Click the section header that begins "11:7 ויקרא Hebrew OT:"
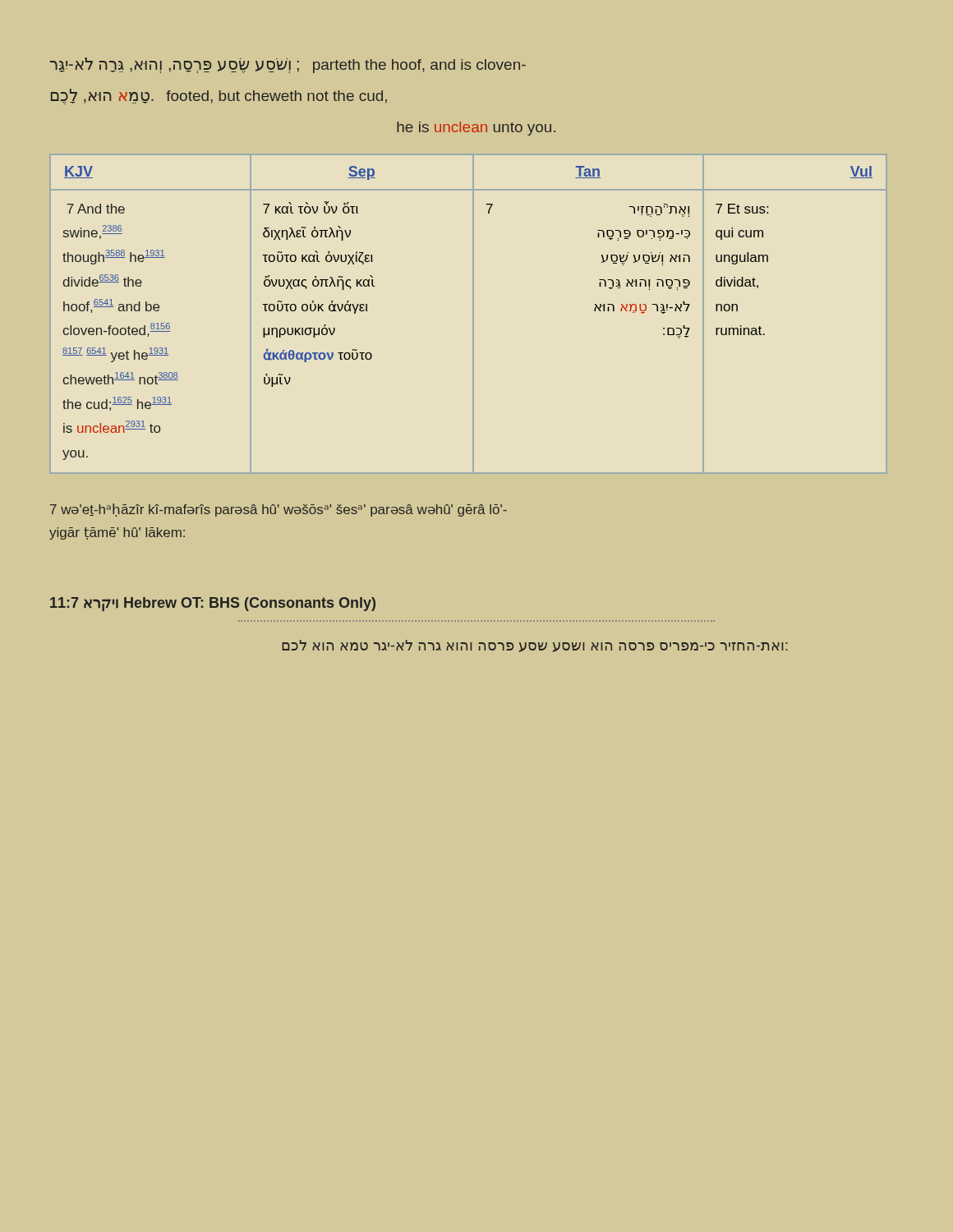This screenshot has height=1232, width=953. 213,603
